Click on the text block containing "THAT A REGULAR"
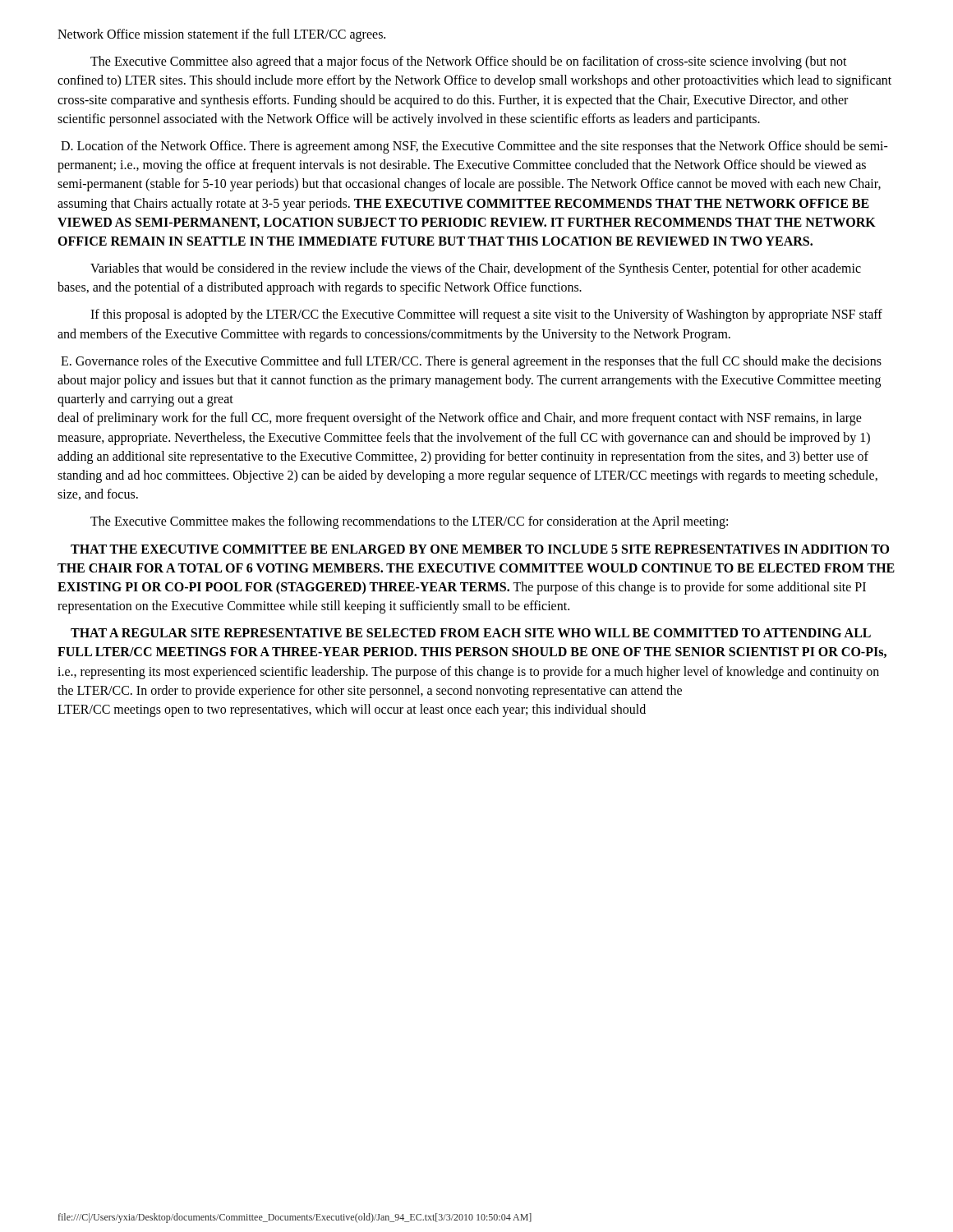This screenshot has height=1232, width=953. tap(472, 671)
